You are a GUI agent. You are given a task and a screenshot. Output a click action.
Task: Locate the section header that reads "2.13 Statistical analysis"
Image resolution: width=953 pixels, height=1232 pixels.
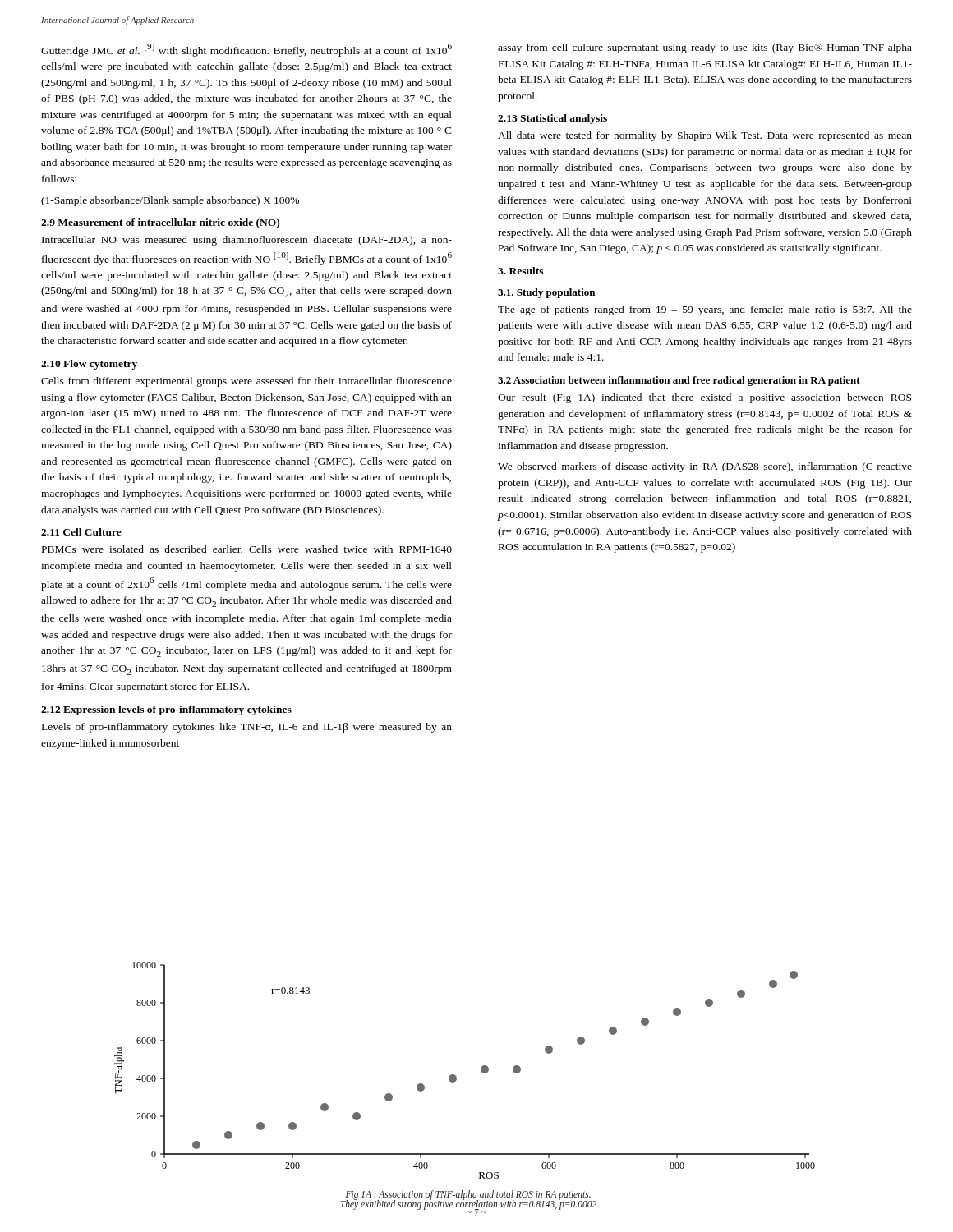pyautogui.click(x=553, y=118)
